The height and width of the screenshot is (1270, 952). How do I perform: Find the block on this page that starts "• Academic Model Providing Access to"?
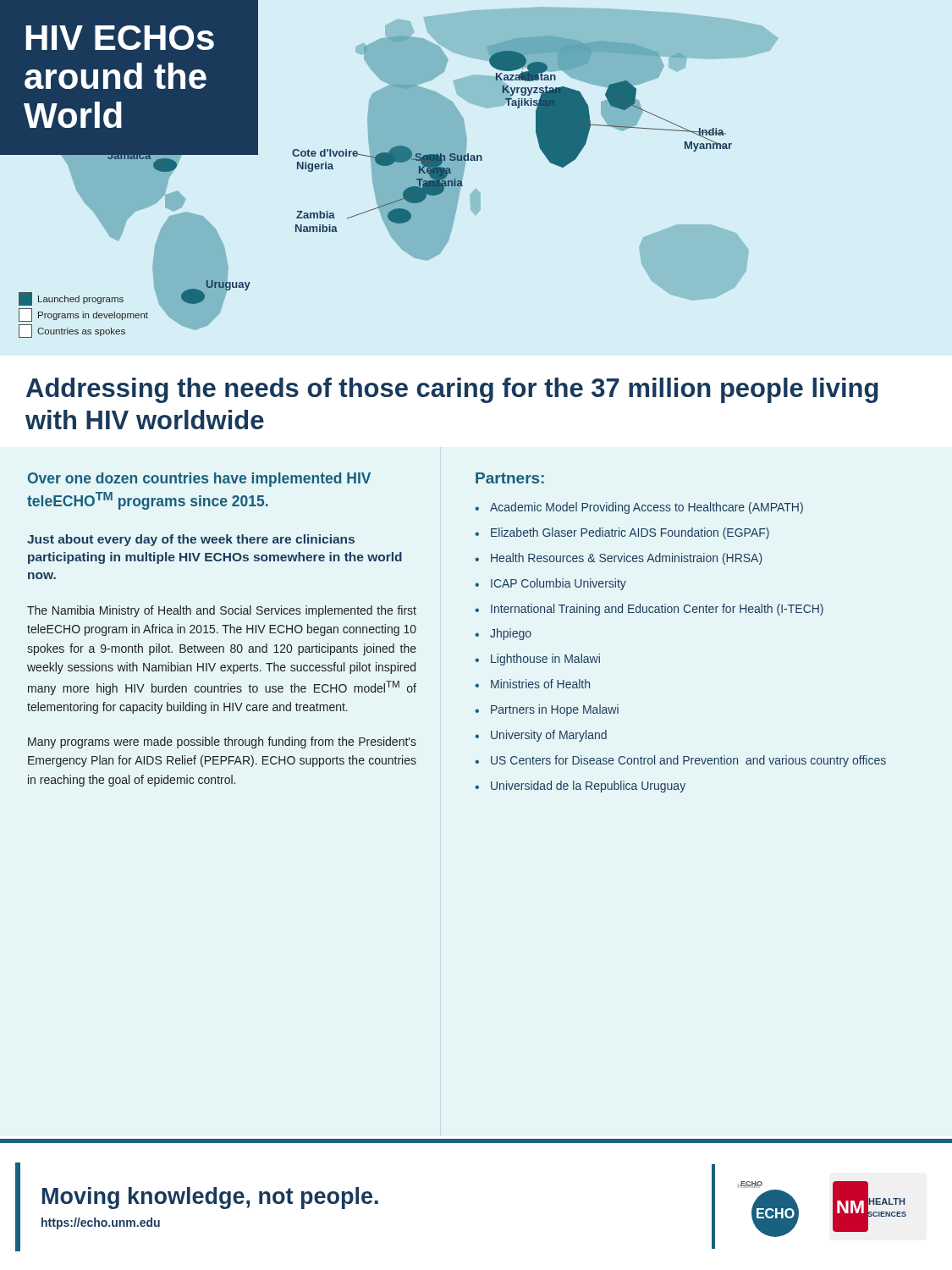click(x=639, y=507)
